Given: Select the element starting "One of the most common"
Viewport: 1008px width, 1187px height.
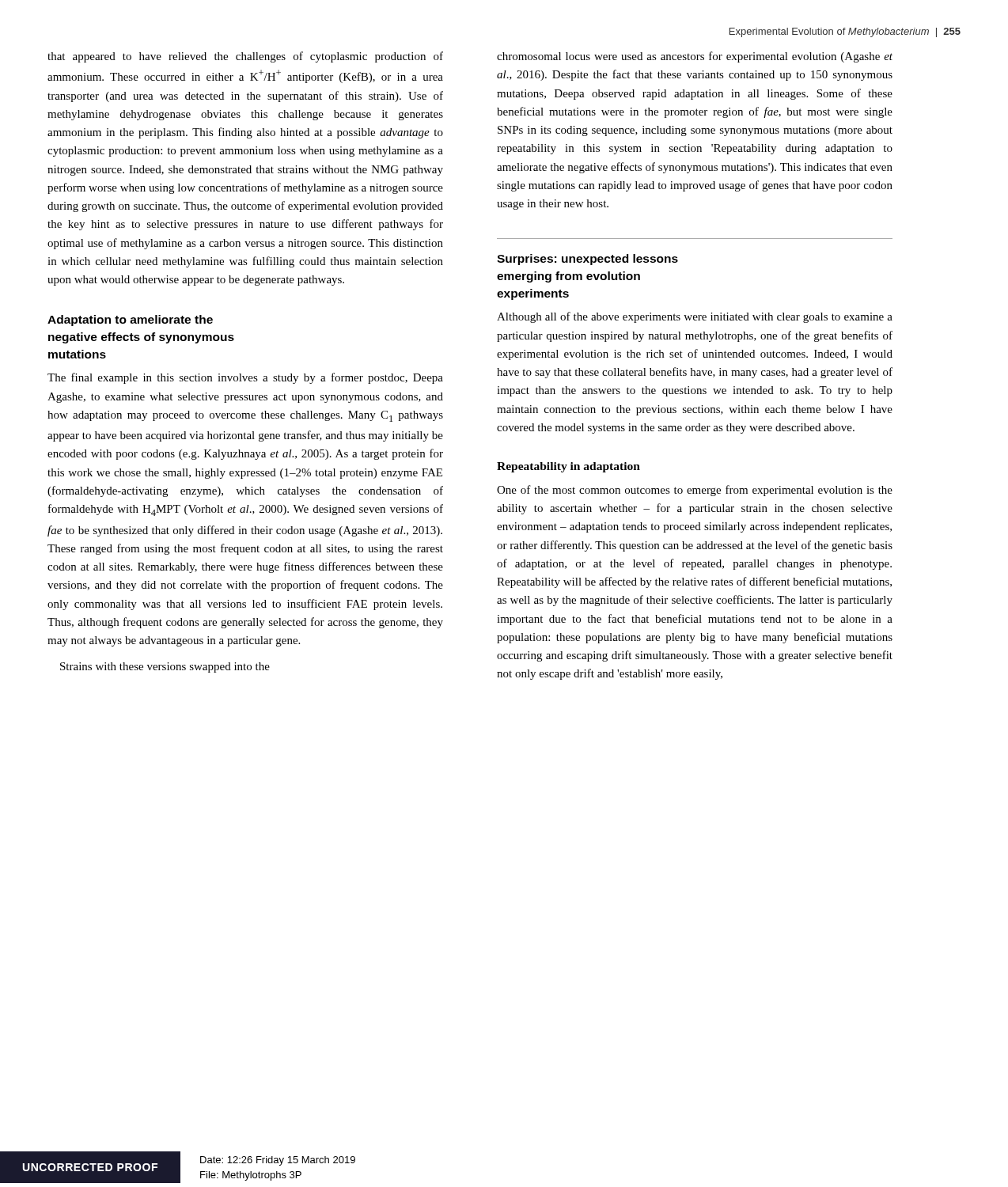Looking at the screenshot, I should [x=695, y=582].
